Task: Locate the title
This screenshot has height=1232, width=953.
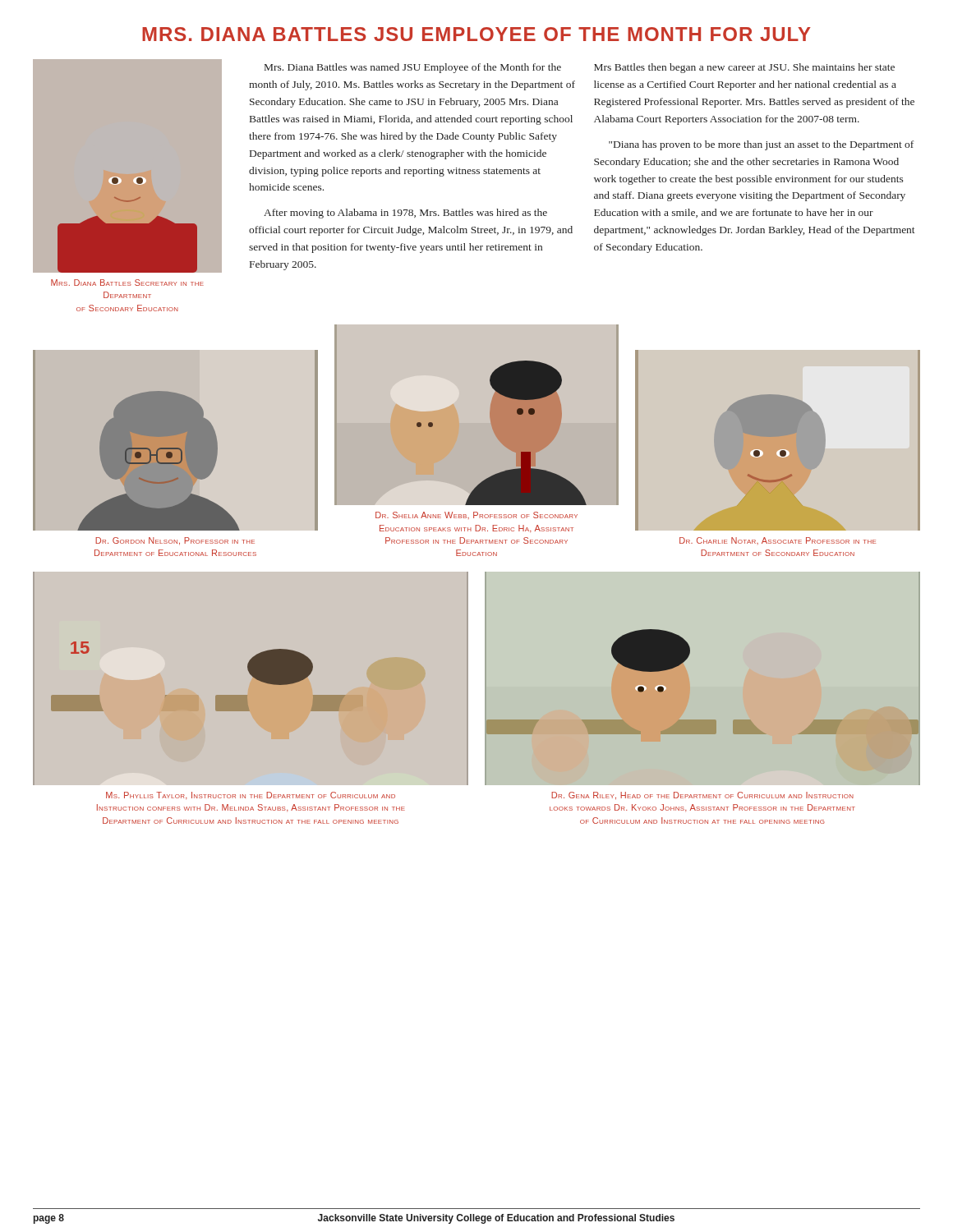Action: [x=476, y=34]
